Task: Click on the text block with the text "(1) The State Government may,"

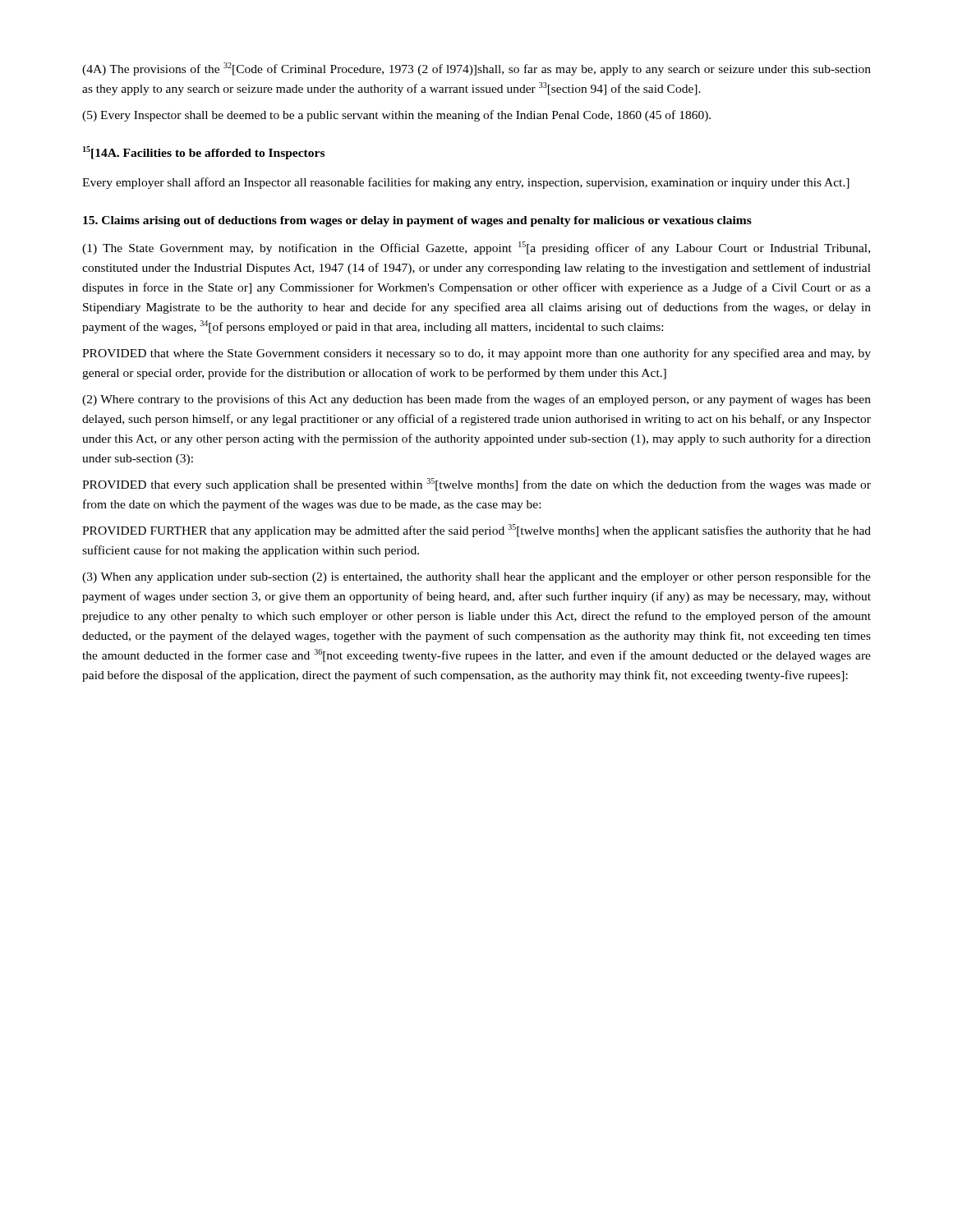Action: [x=476, y=248]
